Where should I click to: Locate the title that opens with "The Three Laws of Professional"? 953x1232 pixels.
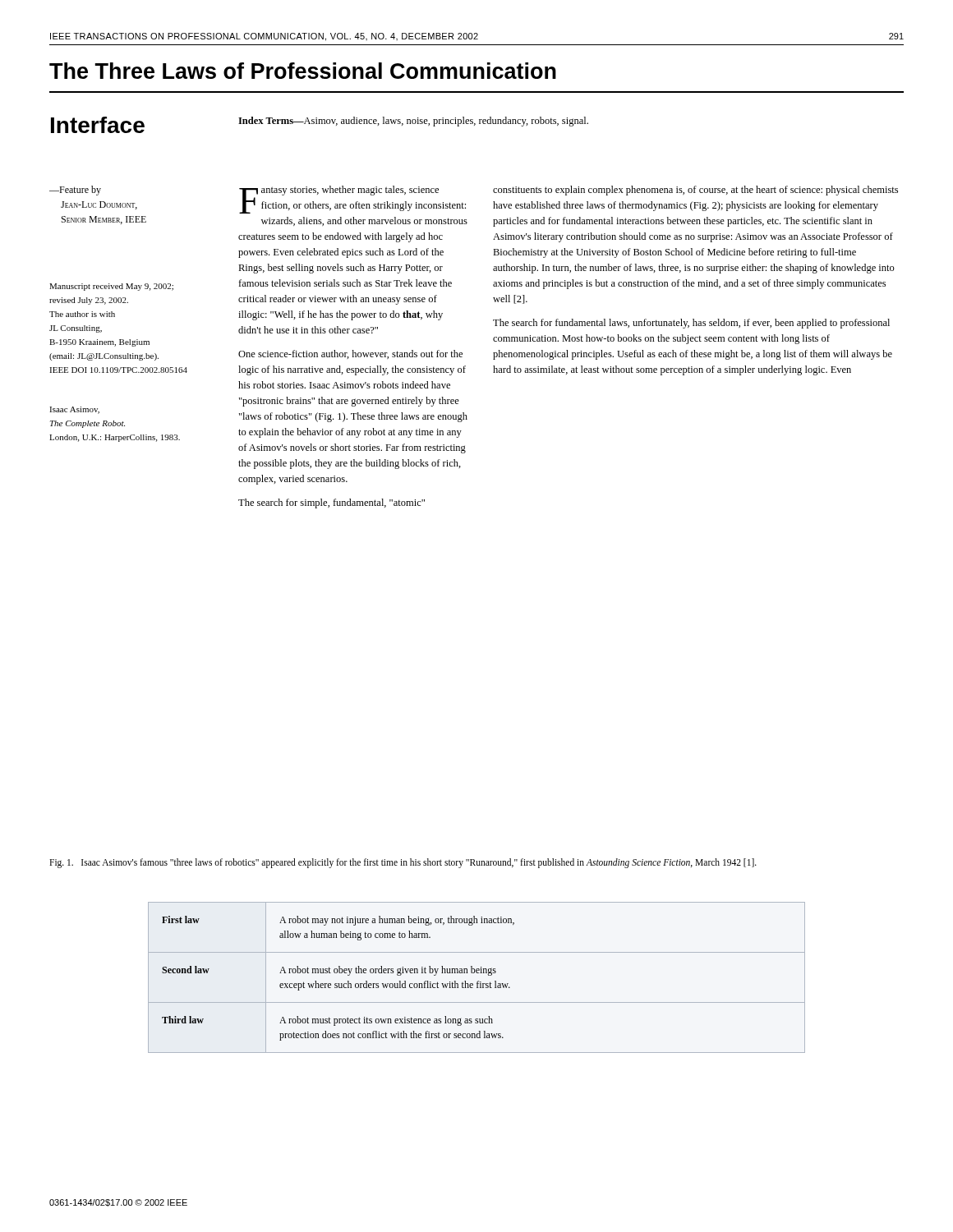(476, 72)
